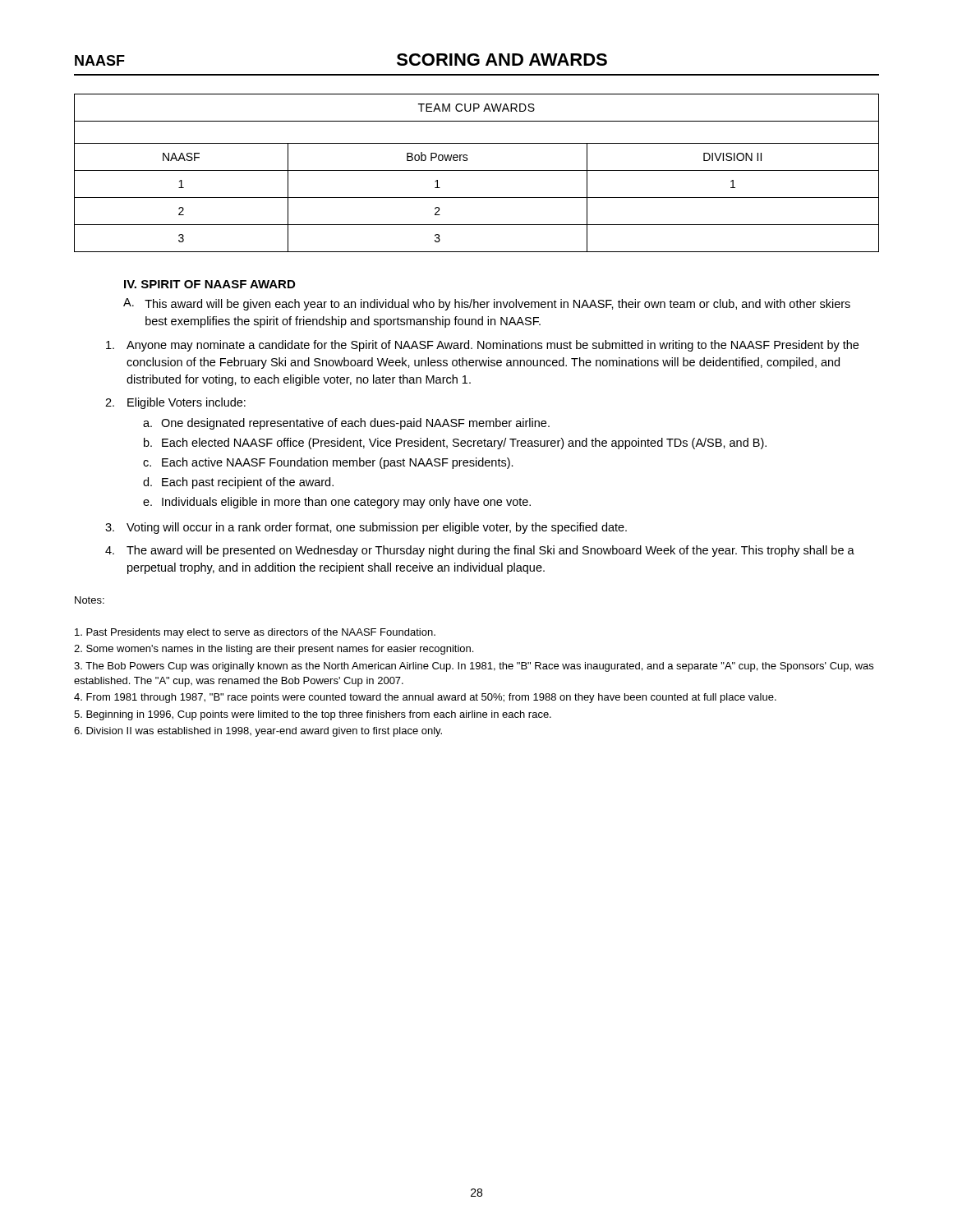Image resolution: width=953 pixels, height=1232 pixels.
Task: Find the table that mentions "TEAM CUP AWARDS"
Action: coord(476,173)
